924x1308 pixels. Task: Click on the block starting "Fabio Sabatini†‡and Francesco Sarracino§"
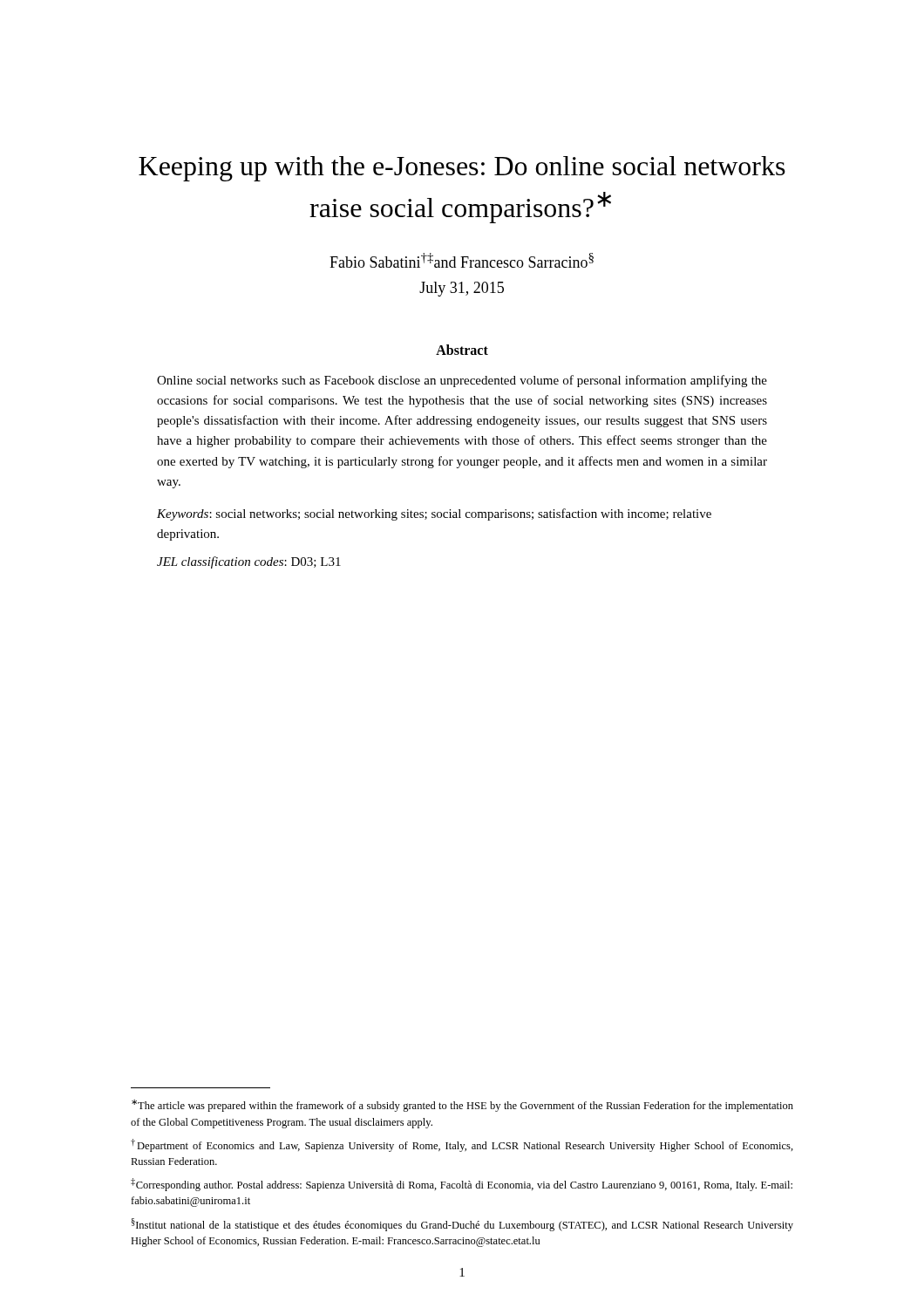tap(462, 260)
